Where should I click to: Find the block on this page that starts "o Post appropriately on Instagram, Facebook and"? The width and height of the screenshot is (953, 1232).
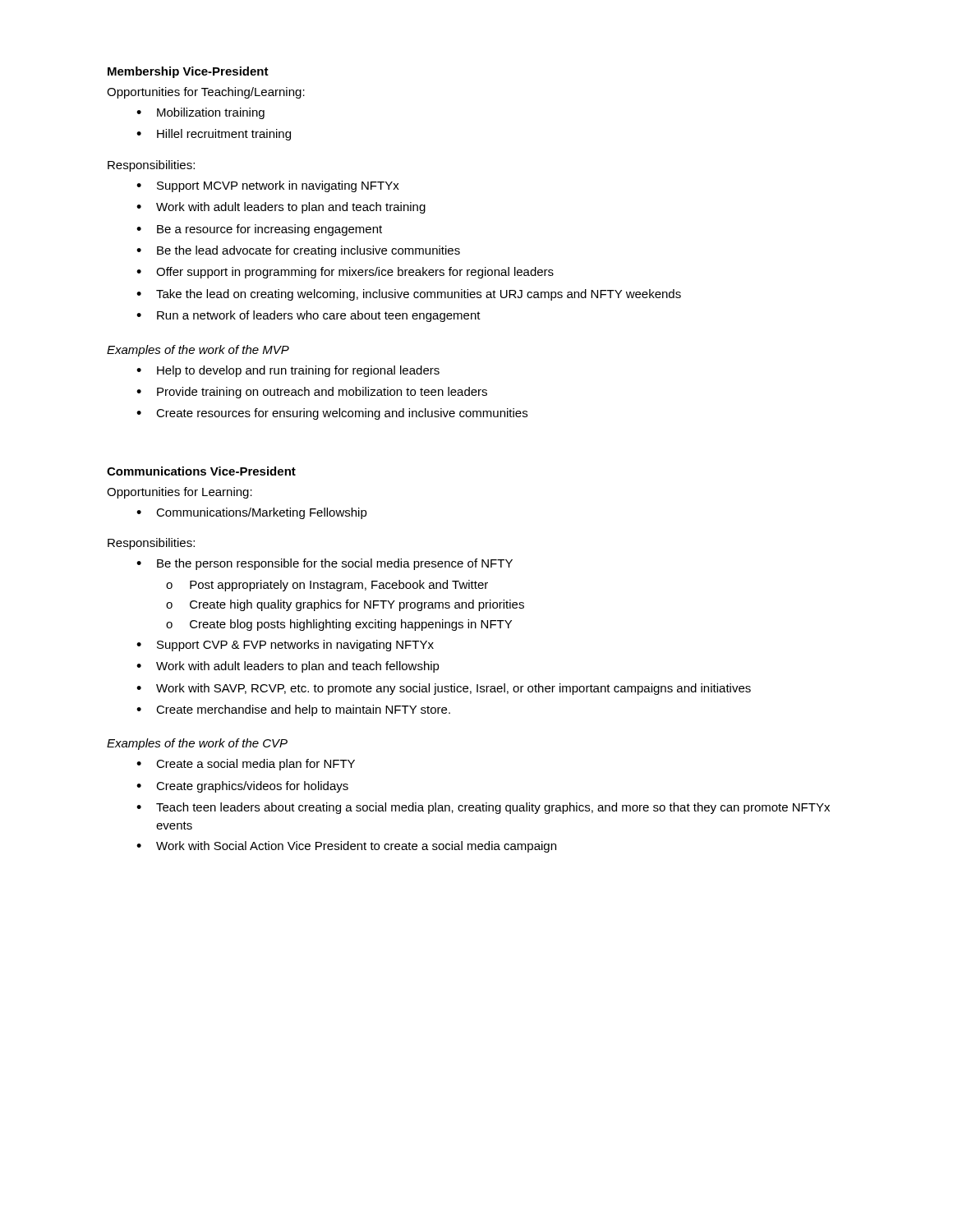[327, 586]
